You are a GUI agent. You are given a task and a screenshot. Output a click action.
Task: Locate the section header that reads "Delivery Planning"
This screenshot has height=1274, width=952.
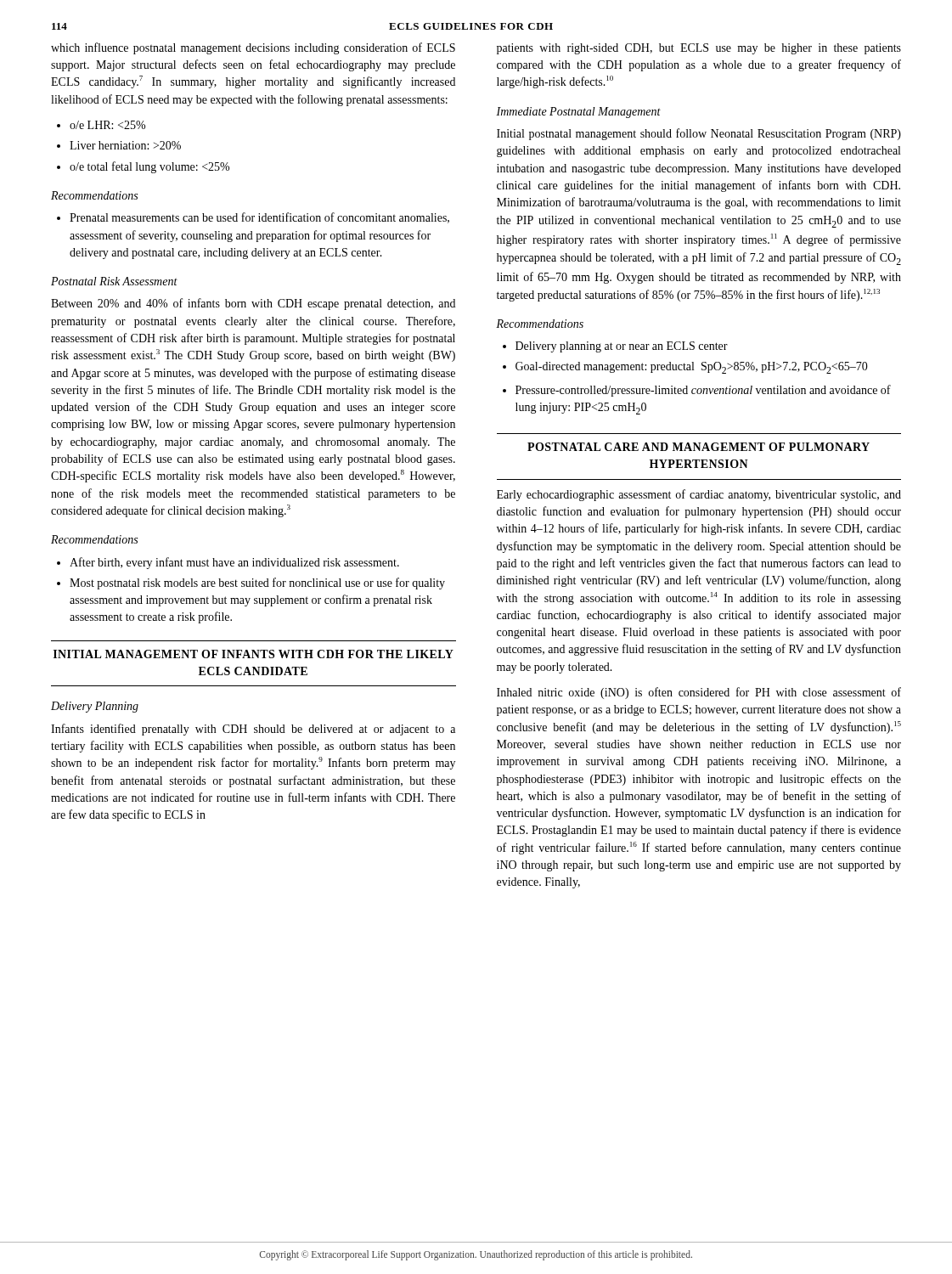[95, 707]
